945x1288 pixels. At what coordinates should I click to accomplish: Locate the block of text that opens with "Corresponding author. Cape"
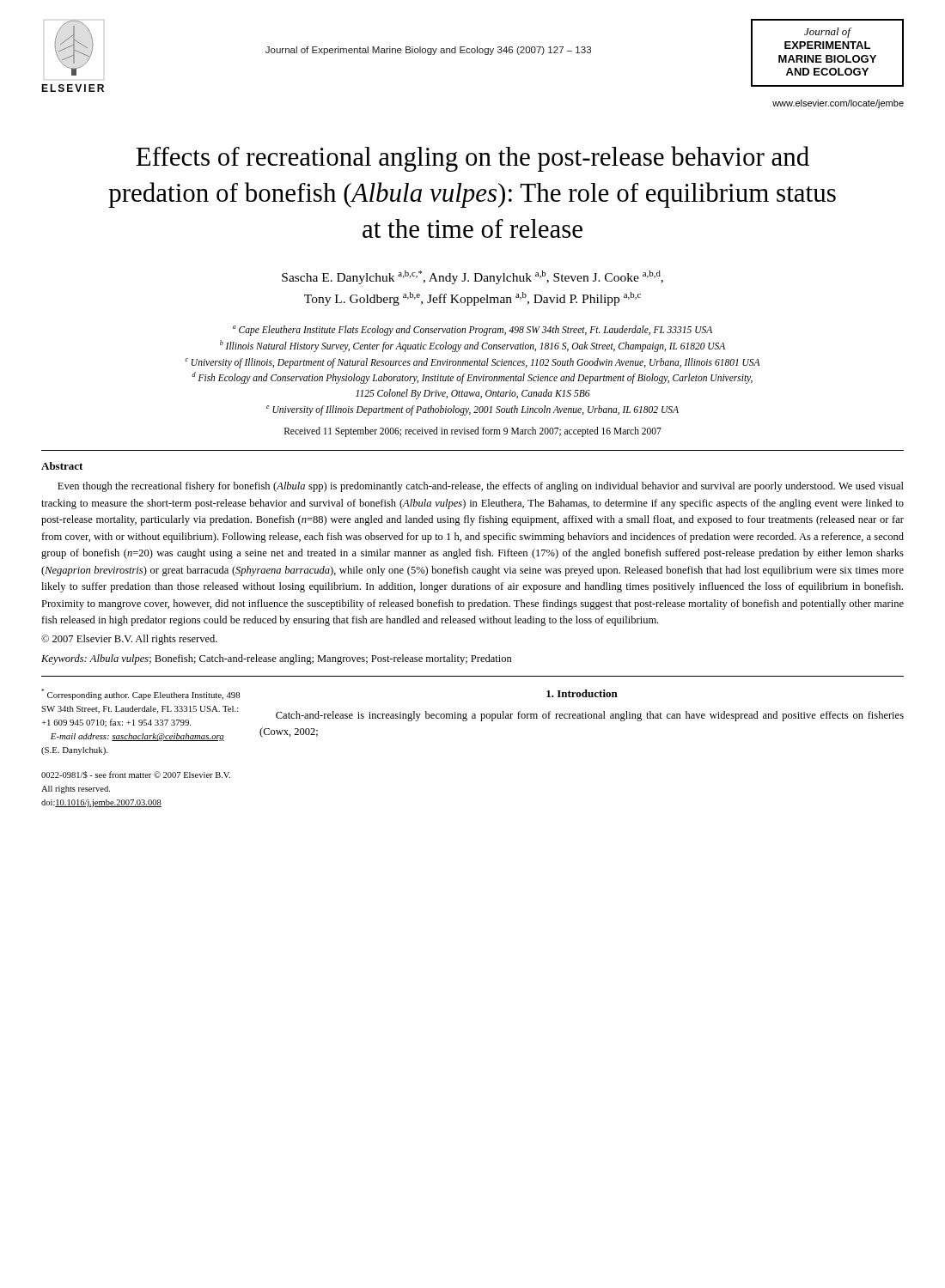pos(141,721)
